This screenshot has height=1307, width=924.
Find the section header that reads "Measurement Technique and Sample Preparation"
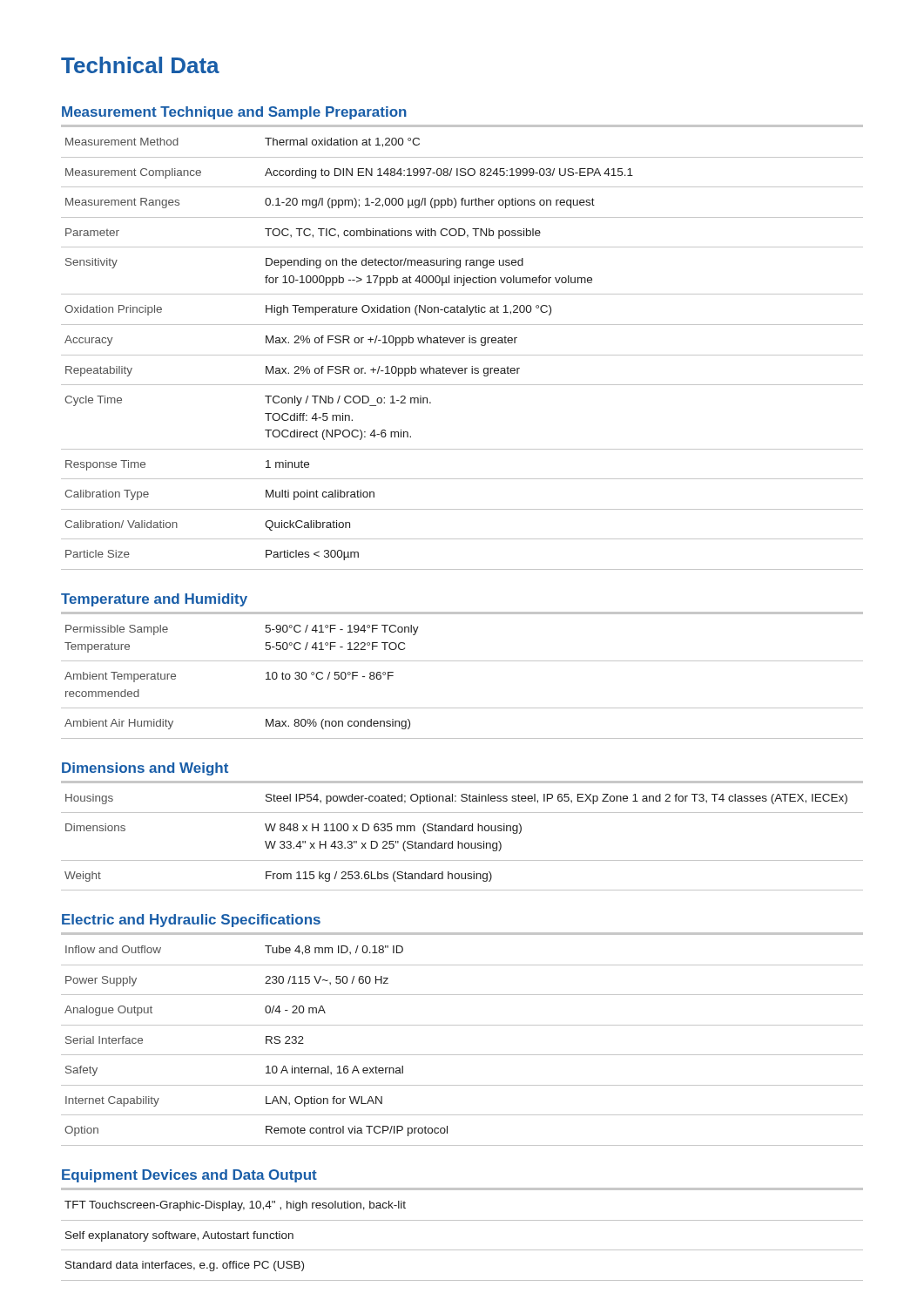click(234, 114)
